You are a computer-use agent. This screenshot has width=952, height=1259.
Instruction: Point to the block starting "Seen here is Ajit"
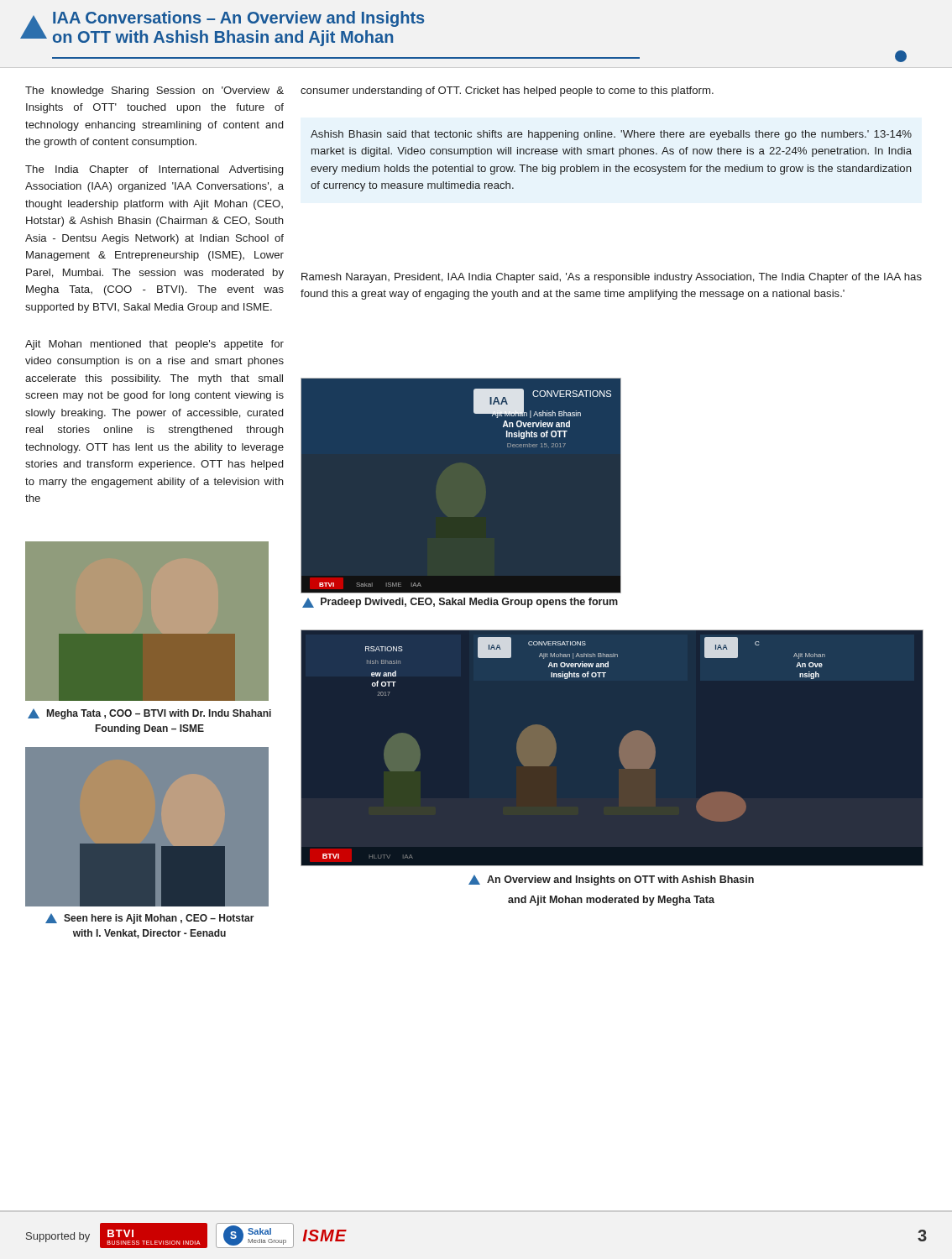point(149,925)
